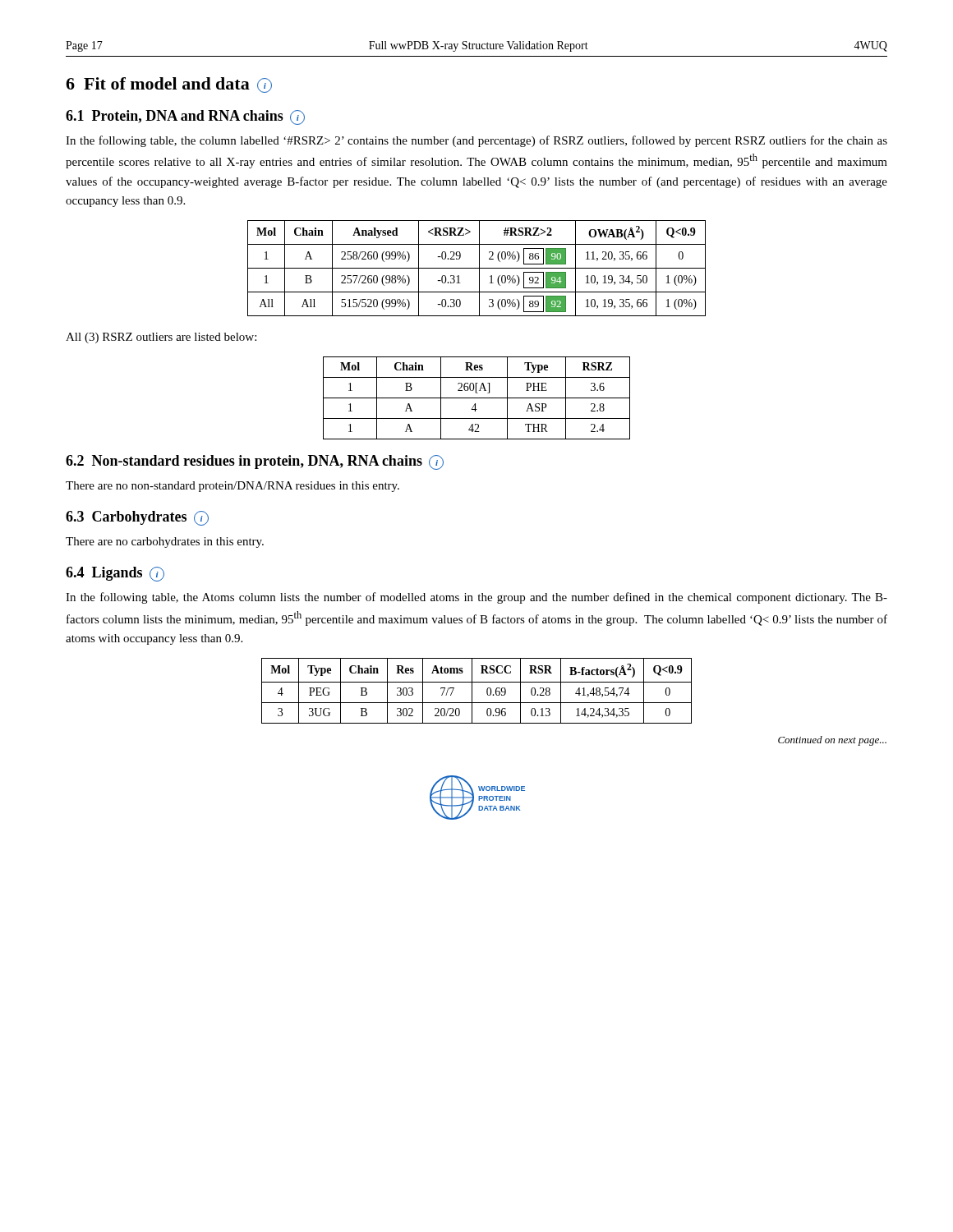Click on the passage starting "6 Fit of model"
The width and height of the screenshot is (953, 1232).
(169, 85)
